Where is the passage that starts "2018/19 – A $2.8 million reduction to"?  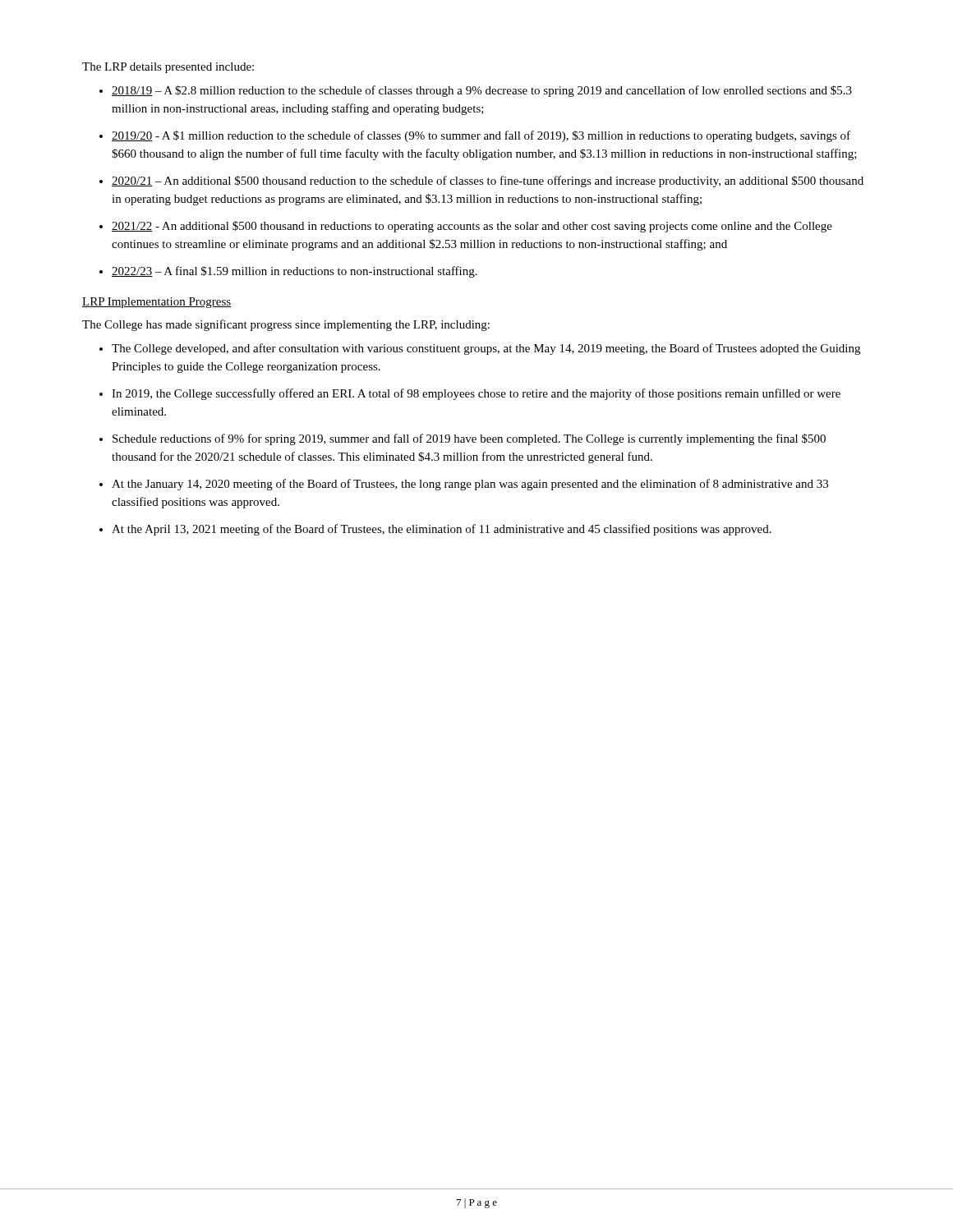pyautogui.click(x=482, y=99)
